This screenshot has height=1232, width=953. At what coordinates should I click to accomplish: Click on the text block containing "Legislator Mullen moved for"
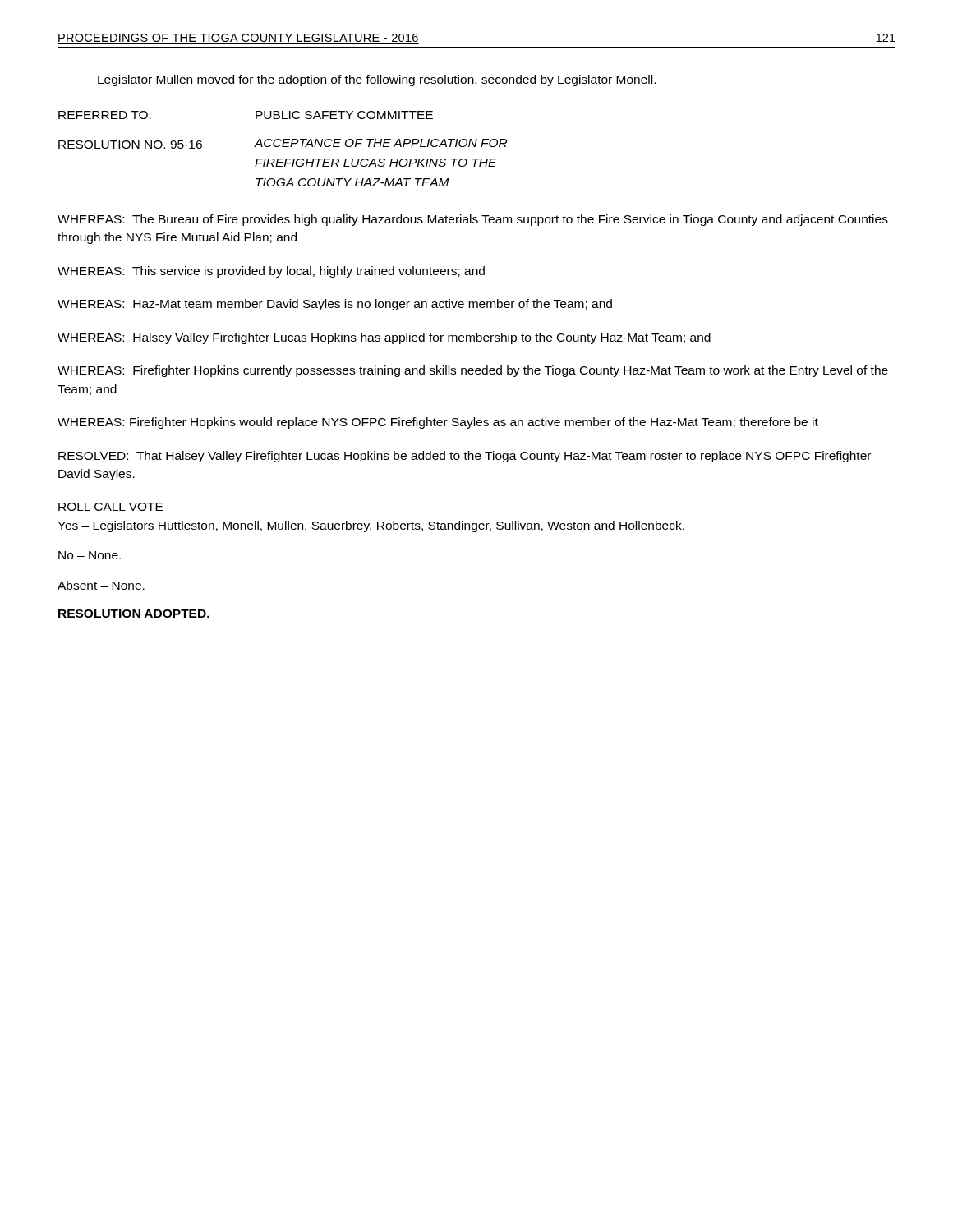click(377, 79)
